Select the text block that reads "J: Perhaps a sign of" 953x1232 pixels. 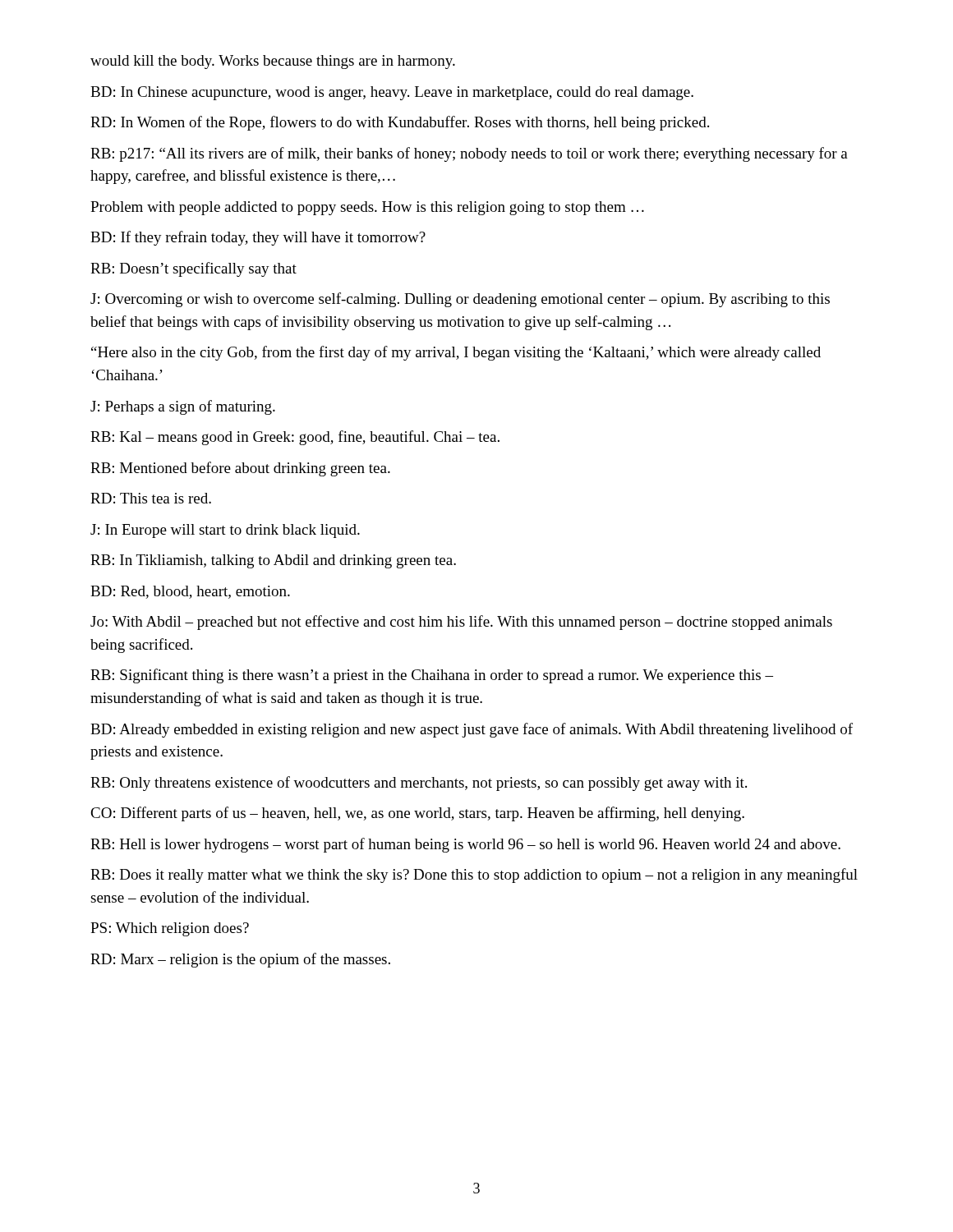click(x=183, y=406)
